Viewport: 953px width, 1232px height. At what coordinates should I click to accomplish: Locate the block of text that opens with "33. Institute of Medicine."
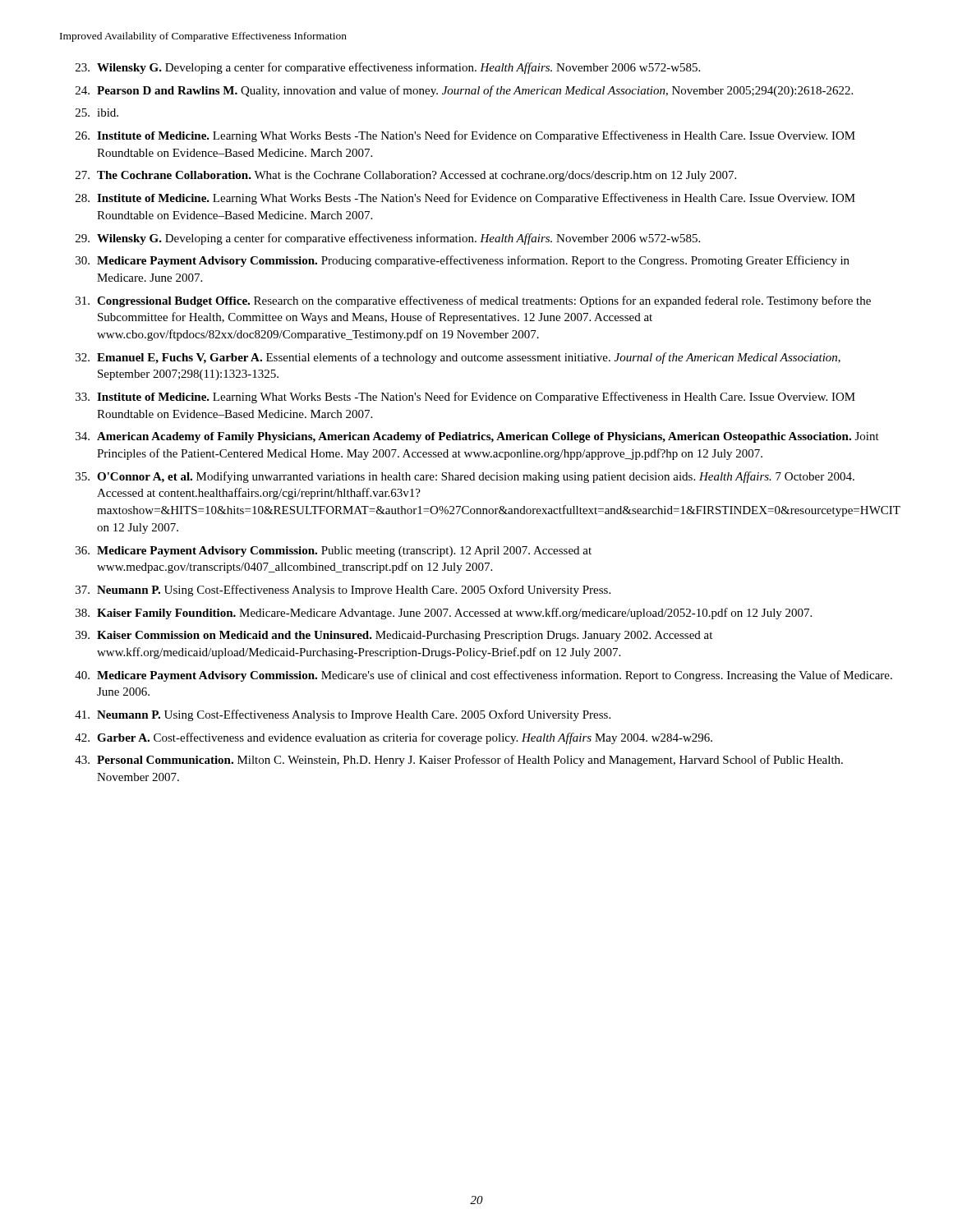coord(476,405)
